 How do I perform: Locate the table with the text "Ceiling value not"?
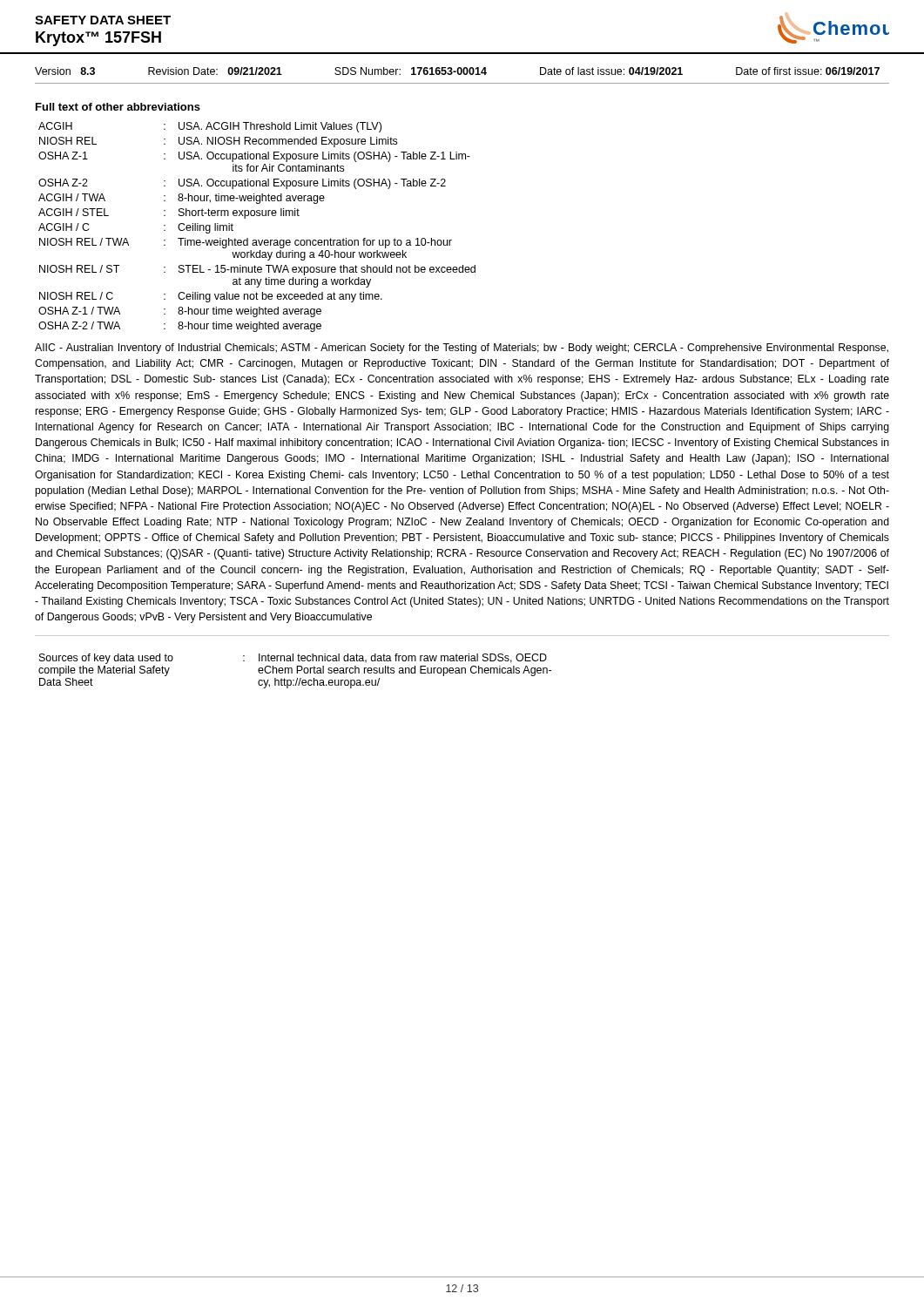point(462,226)
